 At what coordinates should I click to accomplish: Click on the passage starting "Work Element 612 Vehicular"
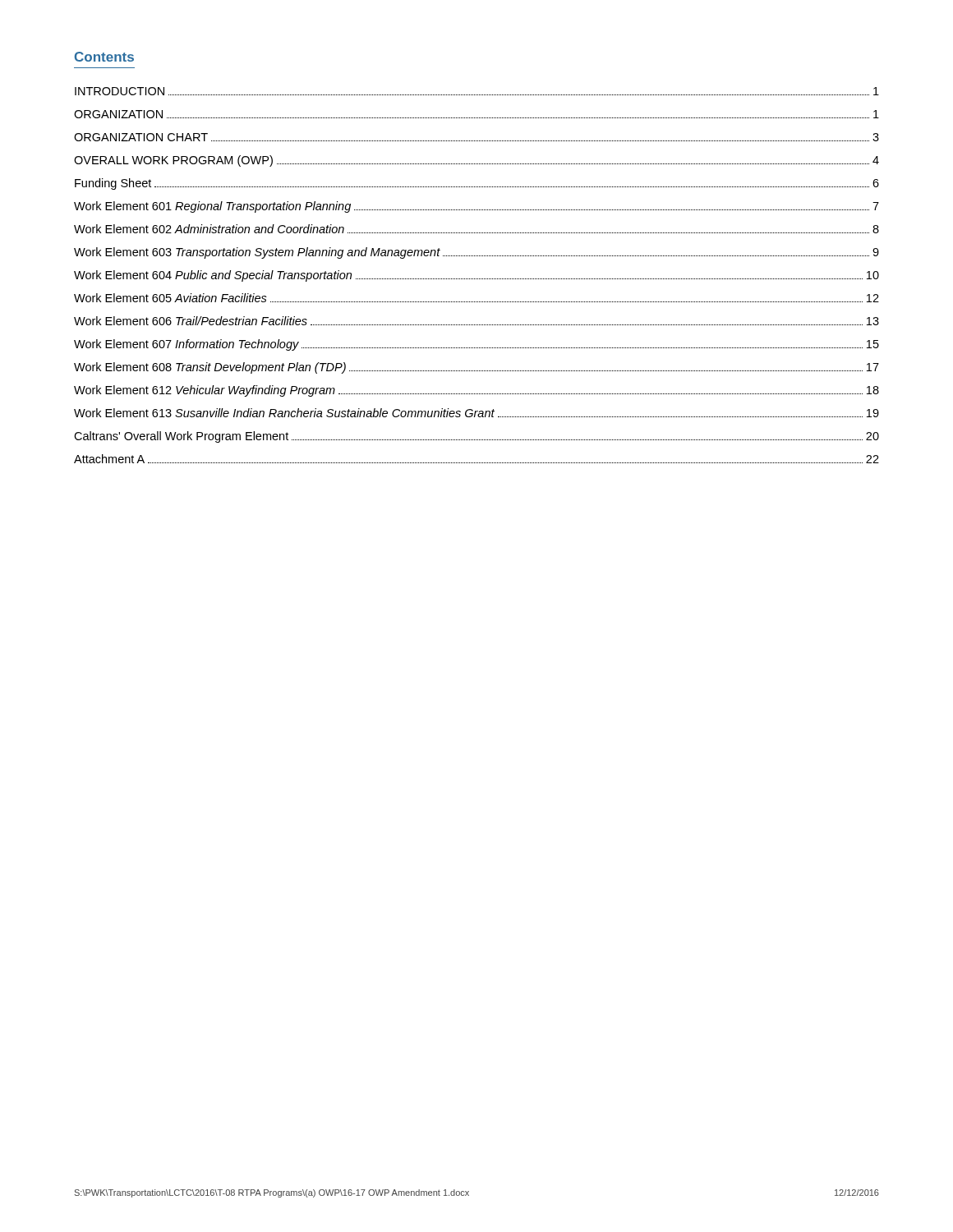(476, 390)
